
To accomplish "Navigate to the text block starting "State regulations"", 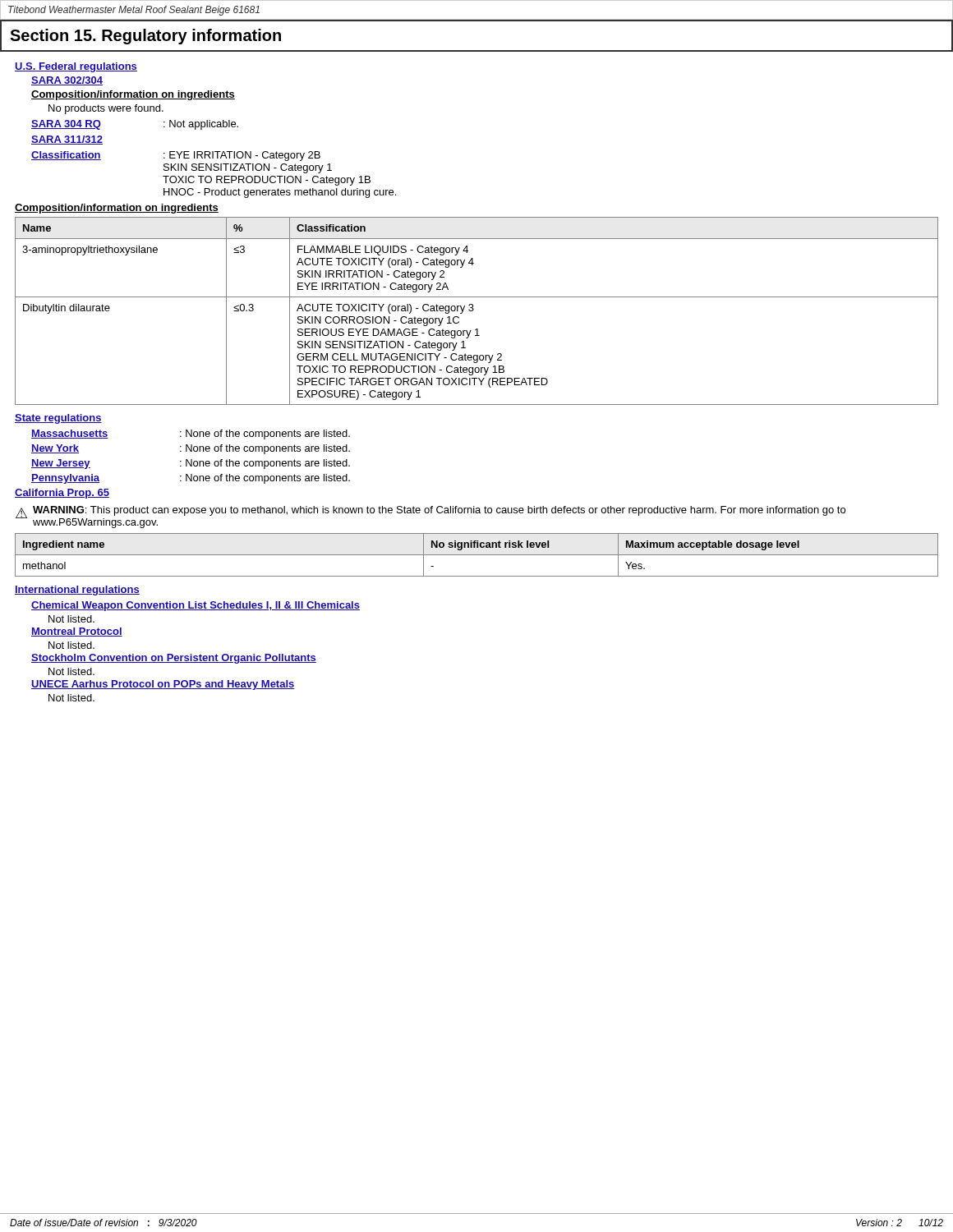I will [x=58, y=418].
